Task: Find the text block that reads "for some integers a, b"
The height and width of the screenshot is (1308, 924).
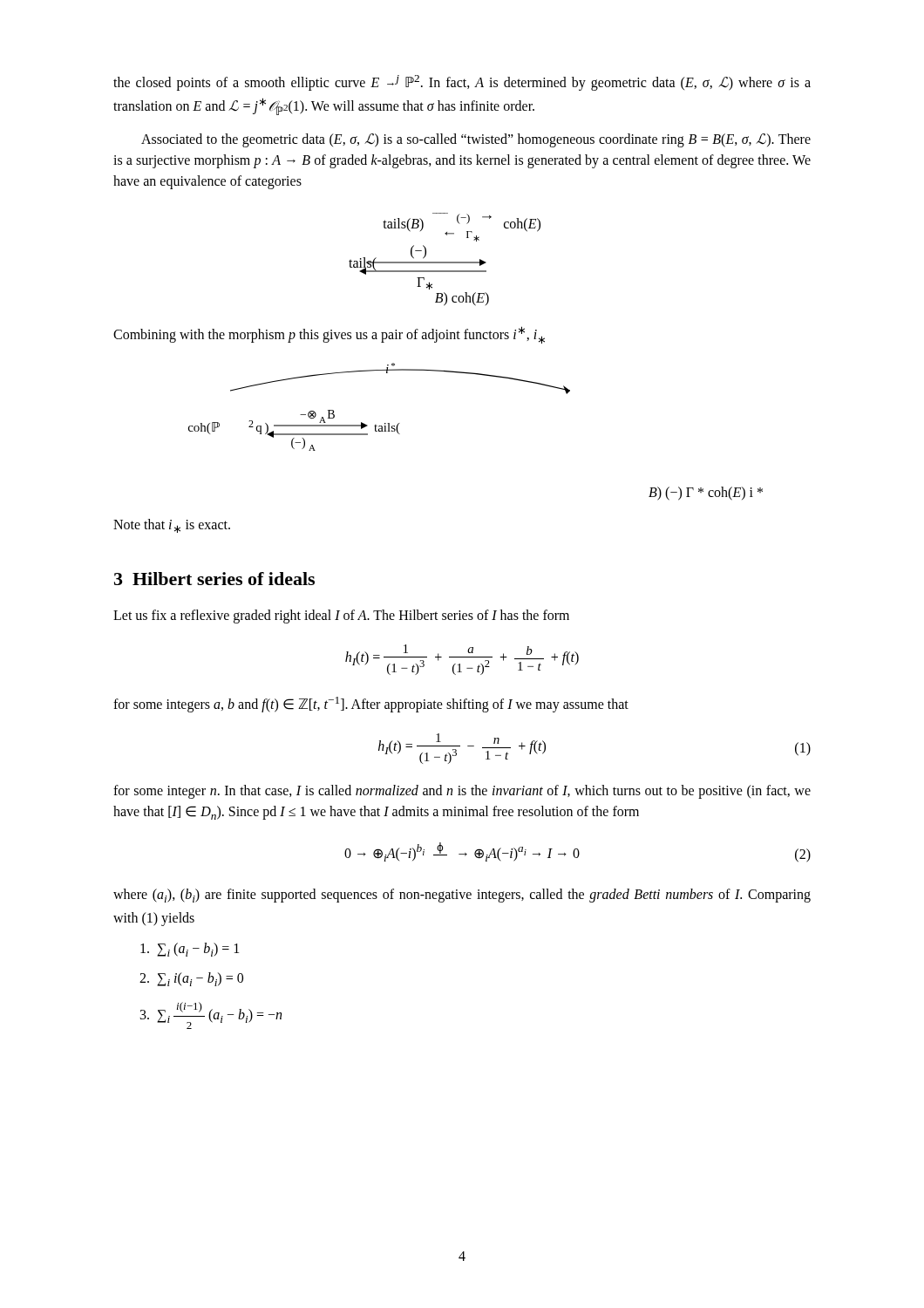Action: pos(462,703)
